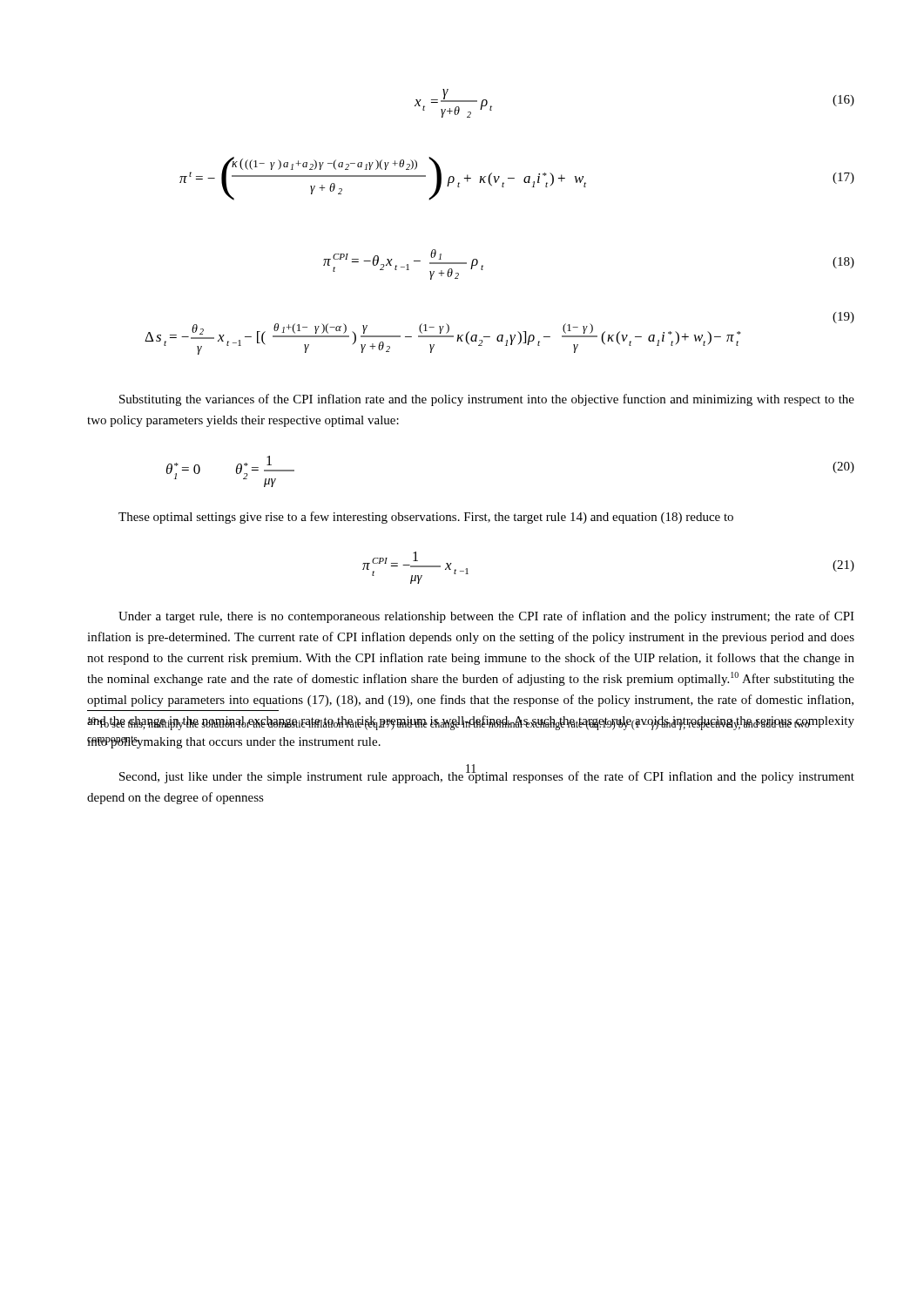
Task: Find the formula that says "x t = γ"
Action: [471, 99]
